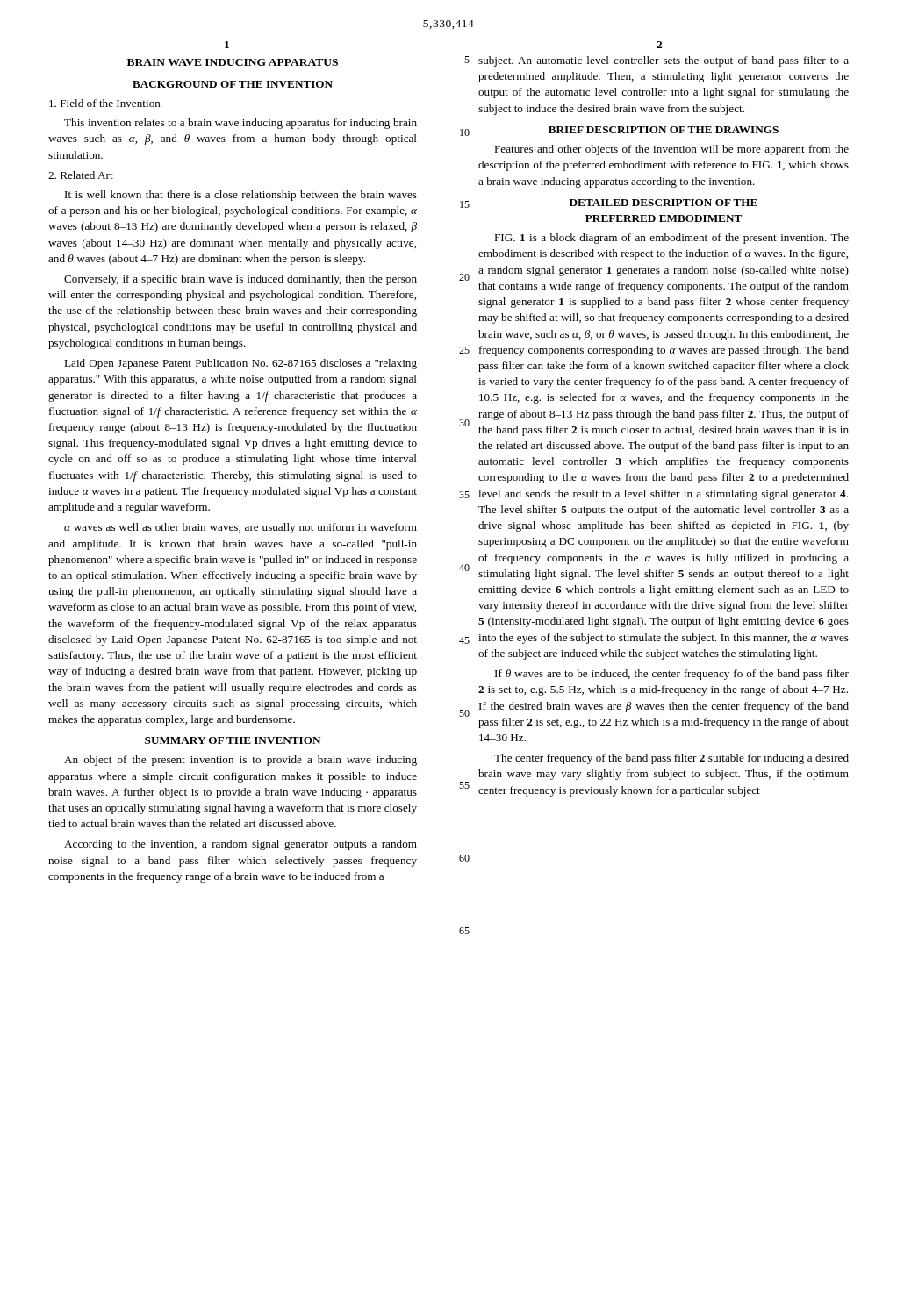Screen dimensions: 1316x897
Task: Locate the block of text that opens with "FIG. 1 is a block diagram of an"
Action: [664, 446]
